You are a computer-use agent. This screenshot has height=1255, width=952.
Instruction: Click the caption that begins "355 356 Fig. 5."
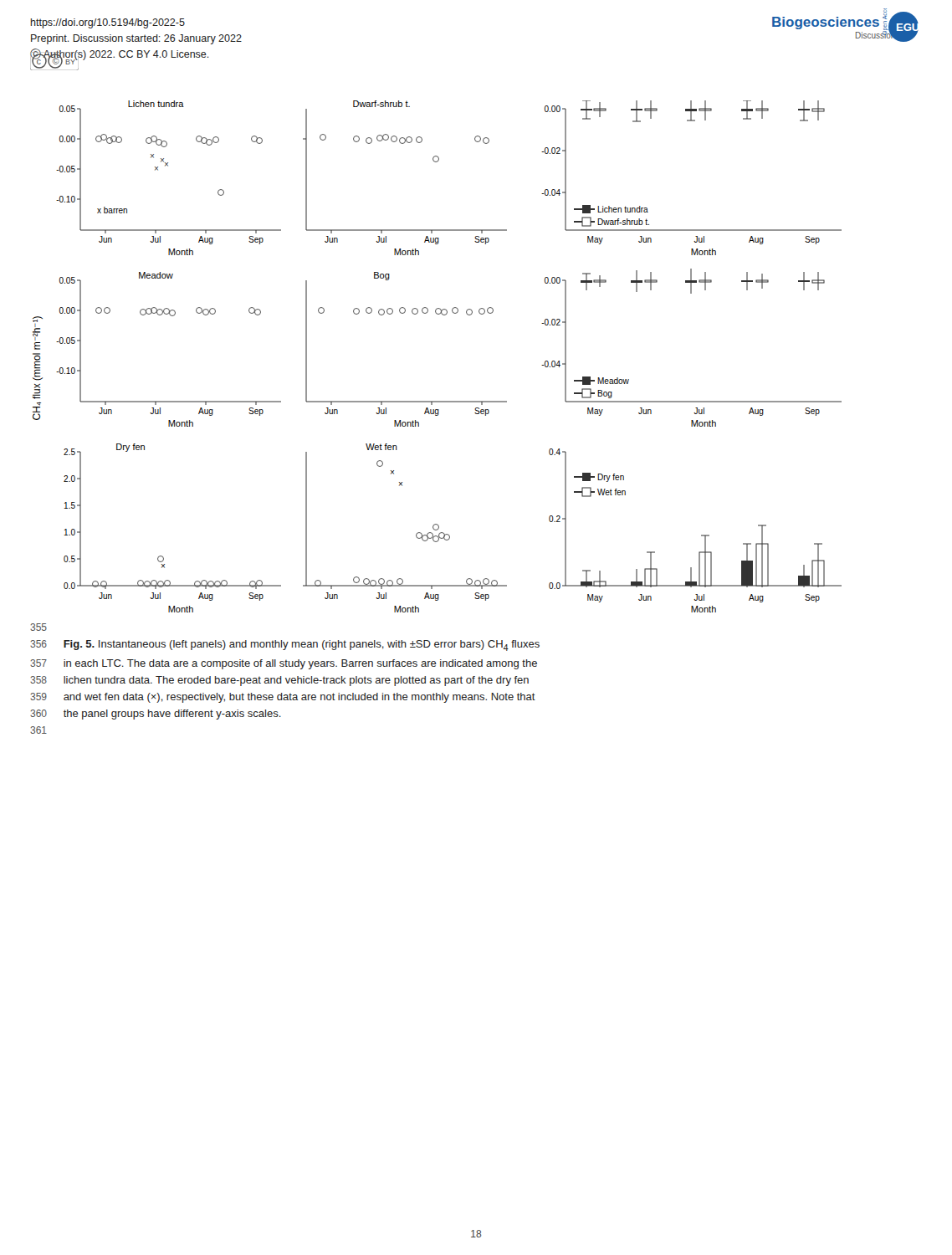click(x=440, y=679)
